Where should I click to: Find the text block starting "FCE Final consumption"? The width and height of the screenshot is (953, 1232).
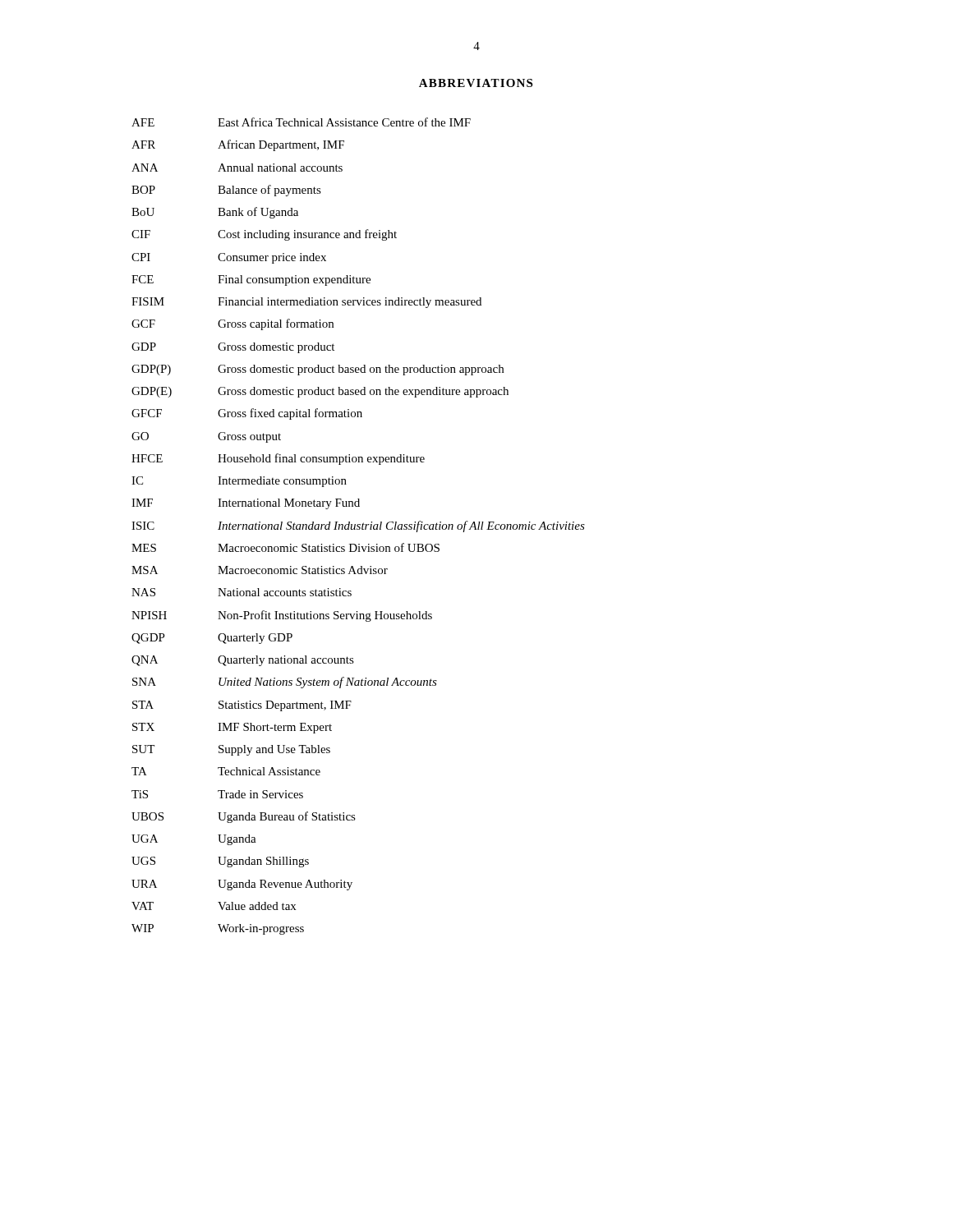pyautogui.click(x=251, y=280)
